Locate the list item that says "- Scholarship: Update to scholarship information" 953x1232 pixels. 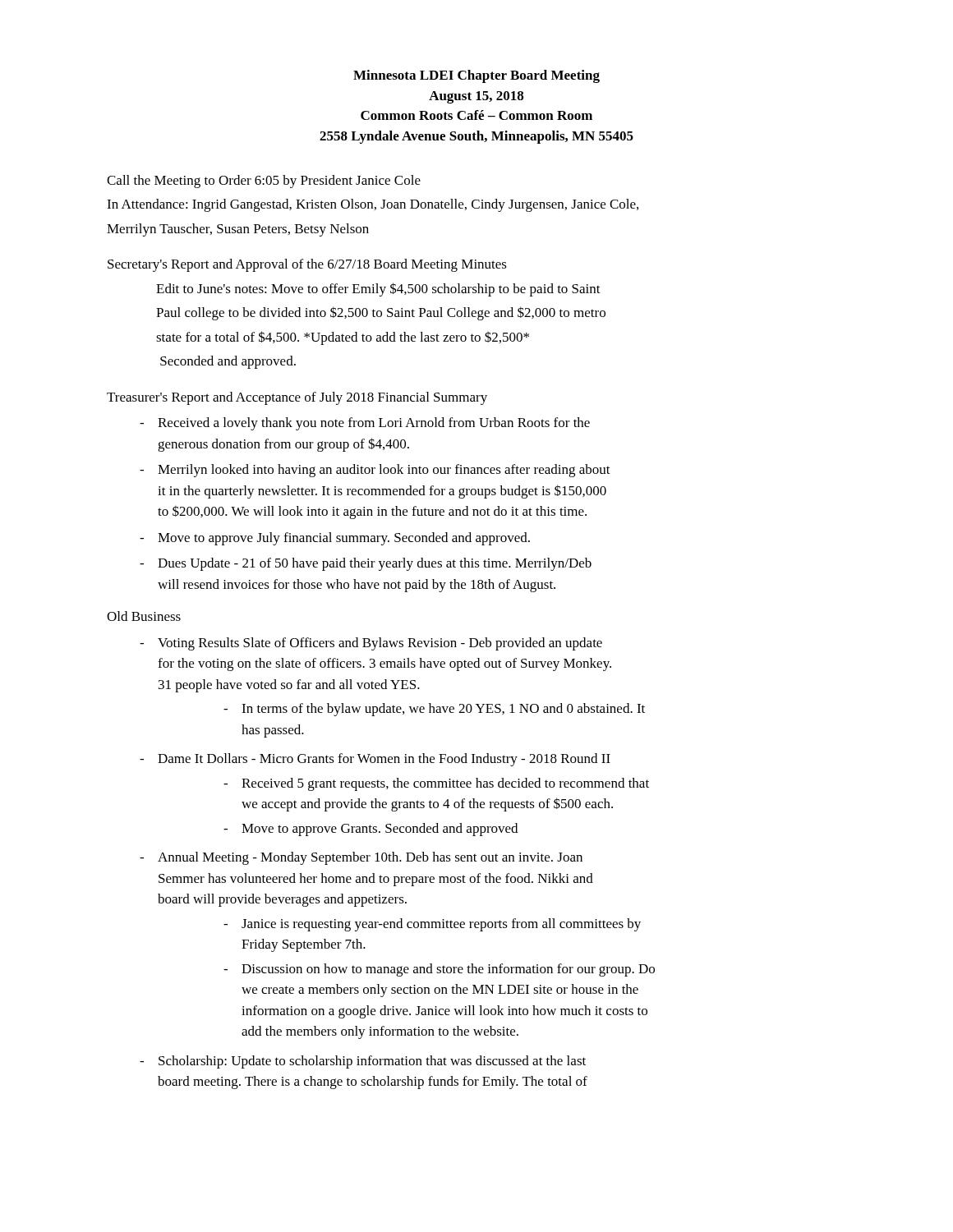point(493,1071)
